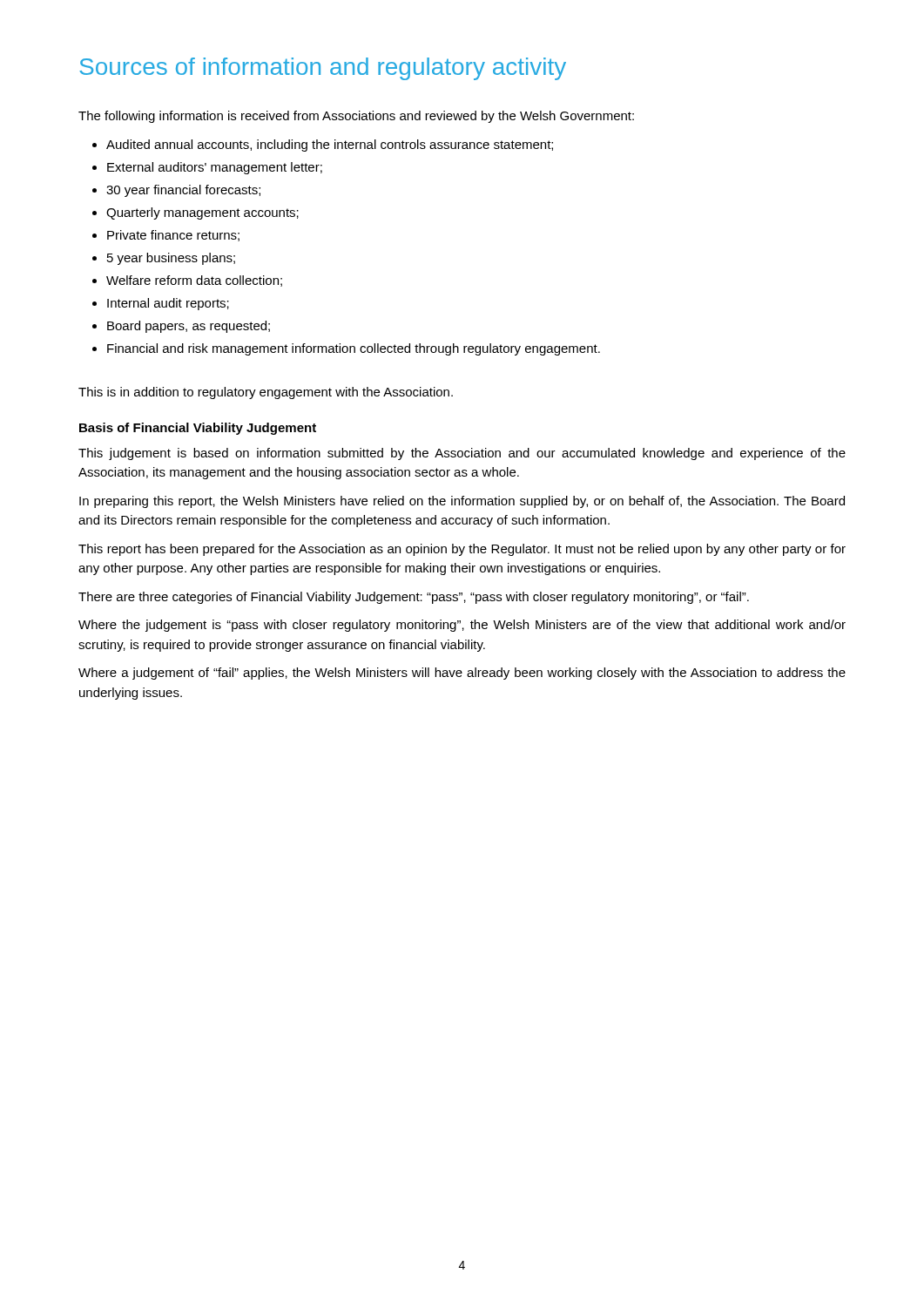This screenshot has width=924, height=1307.
Task: Point to the region starting "In preparing this report, the"
Action: [x=462, y=511]
